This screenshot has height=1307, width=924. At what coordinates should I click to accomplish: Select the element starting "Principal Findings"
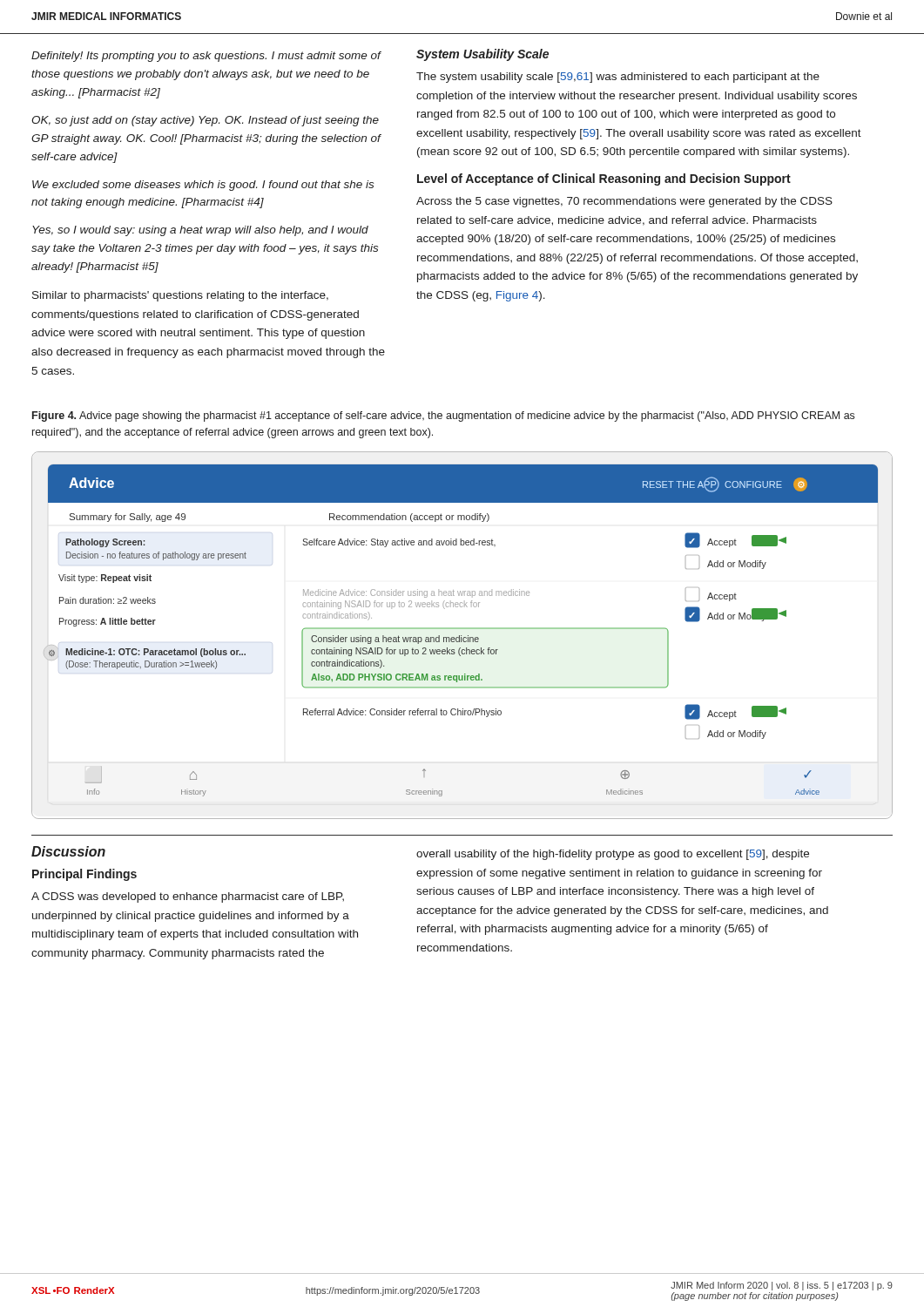coord(84,874)
